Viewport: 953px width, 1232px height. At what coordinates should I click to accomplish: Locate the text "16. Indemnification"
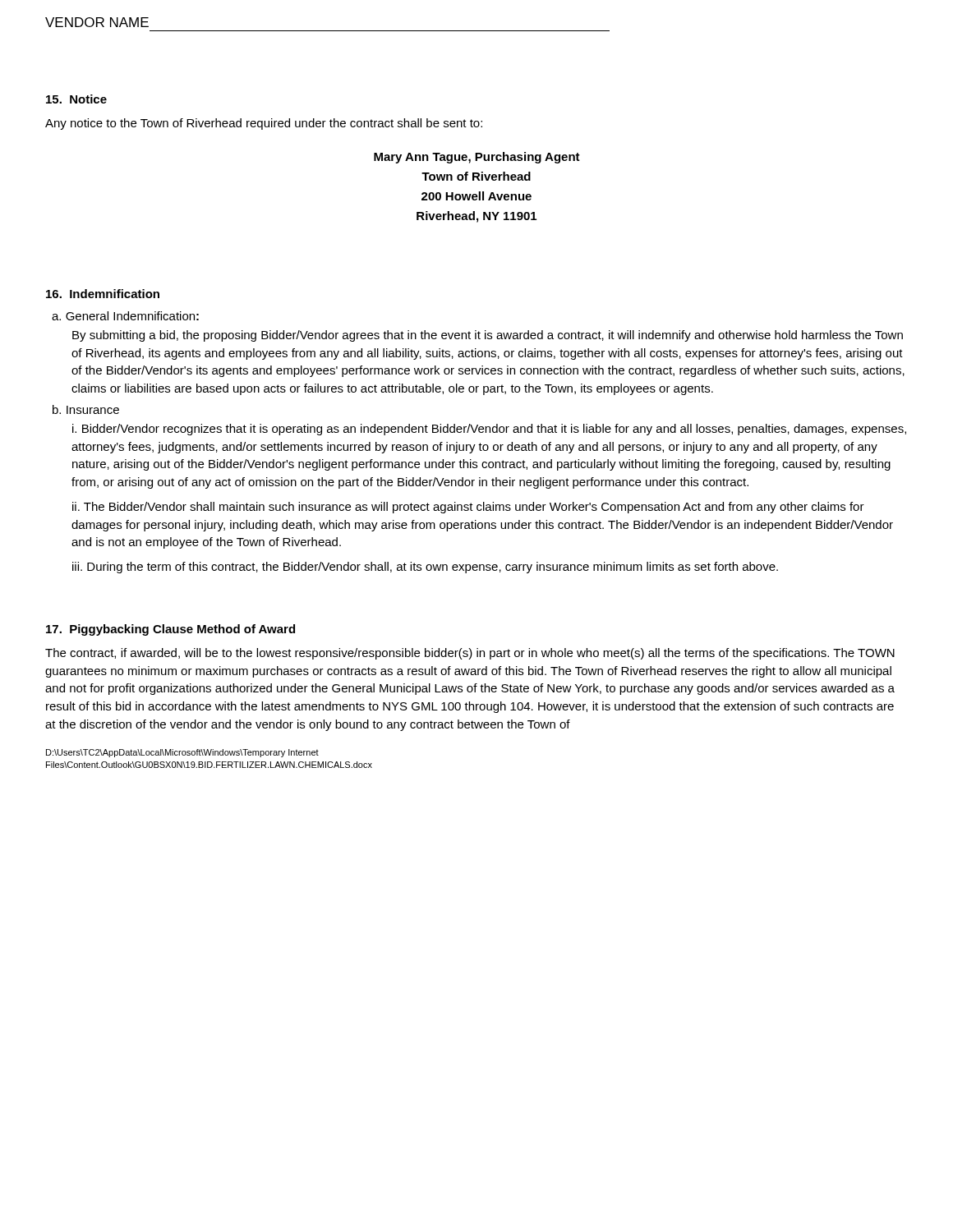tap(103, 293)
